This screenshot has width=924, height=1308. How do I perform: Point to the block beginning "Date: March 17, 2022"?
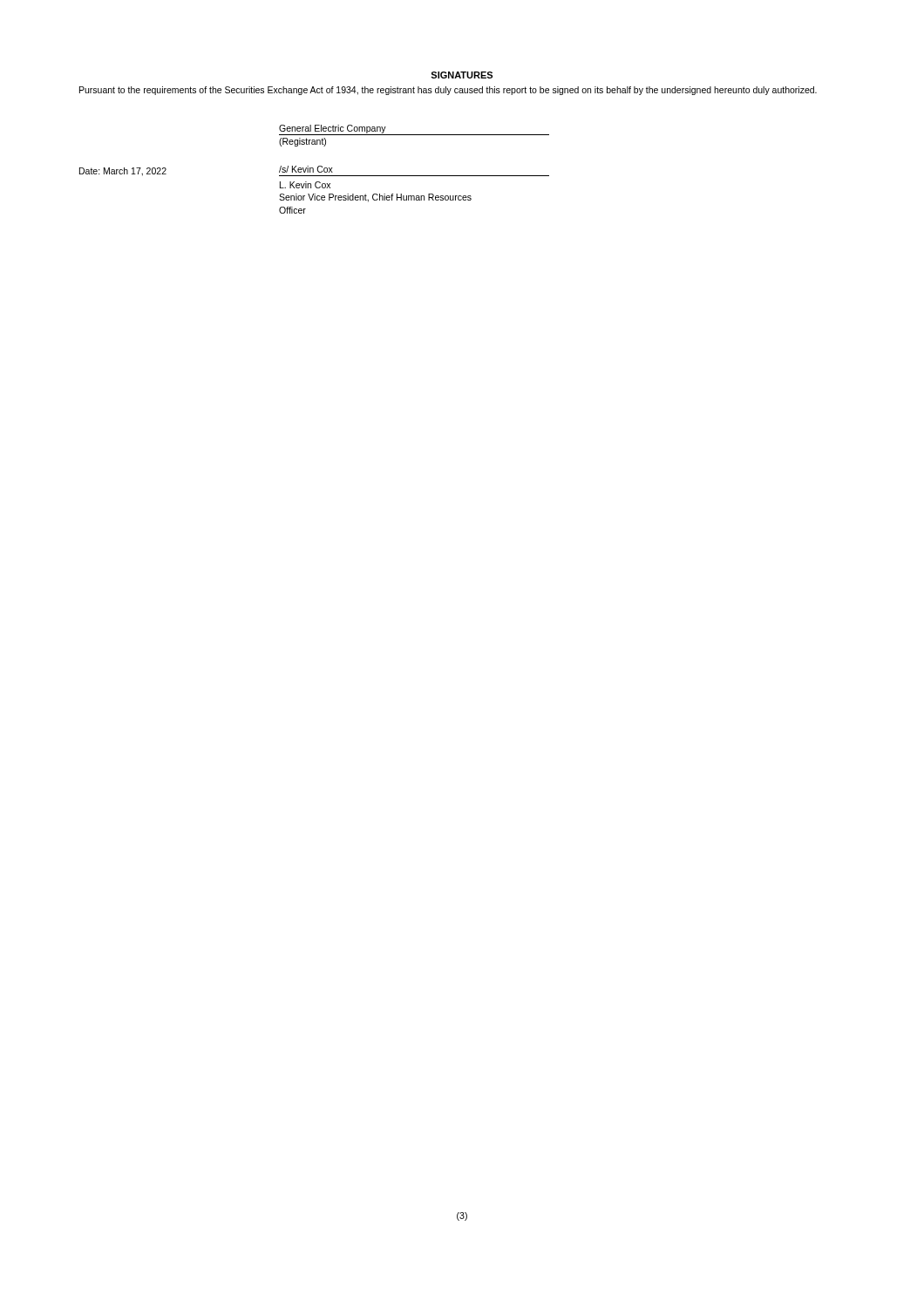(314, 190)
